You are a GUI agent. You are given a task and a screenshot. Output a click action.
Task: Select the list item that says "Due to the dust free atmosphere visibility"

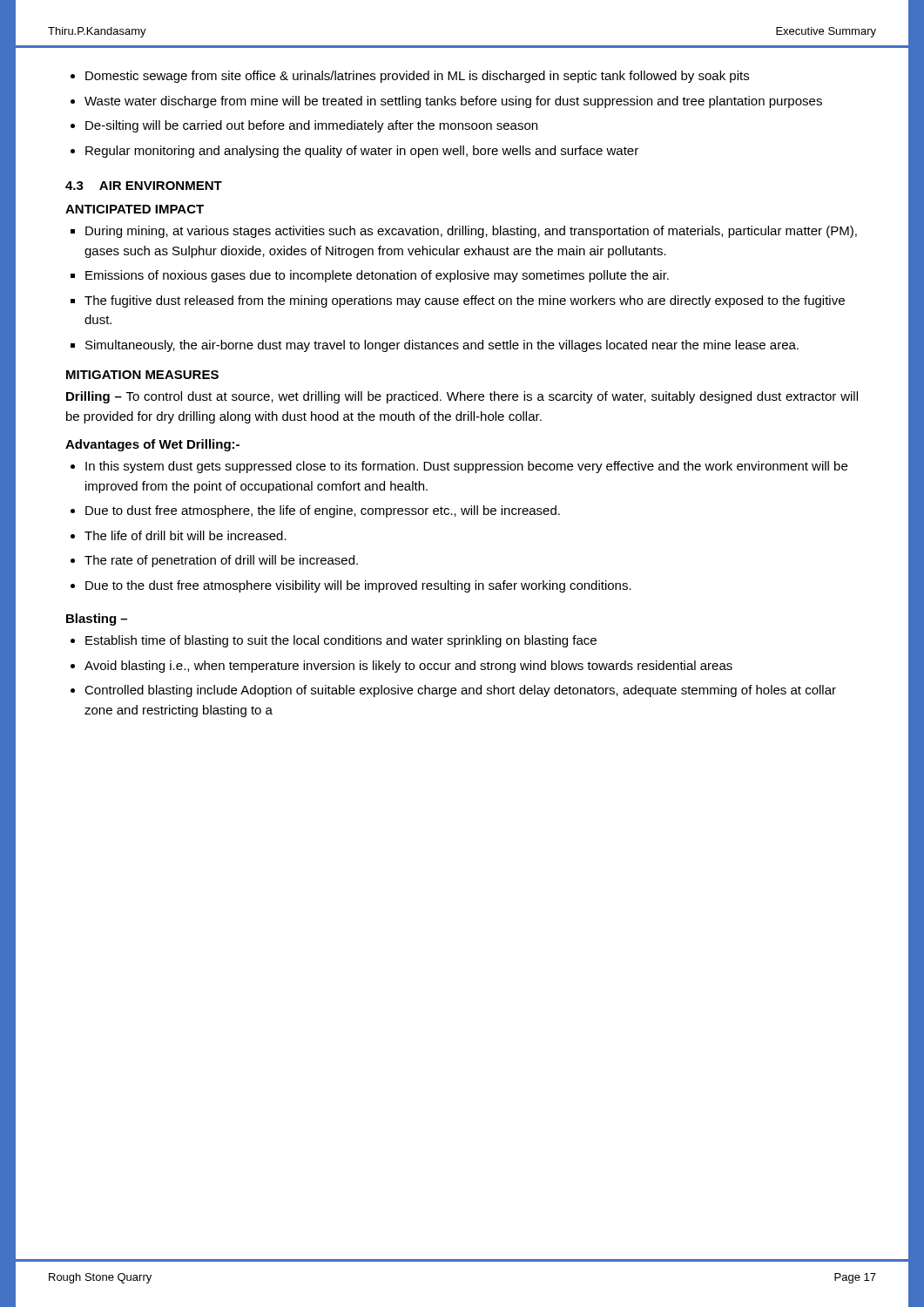tap(358, 585)
